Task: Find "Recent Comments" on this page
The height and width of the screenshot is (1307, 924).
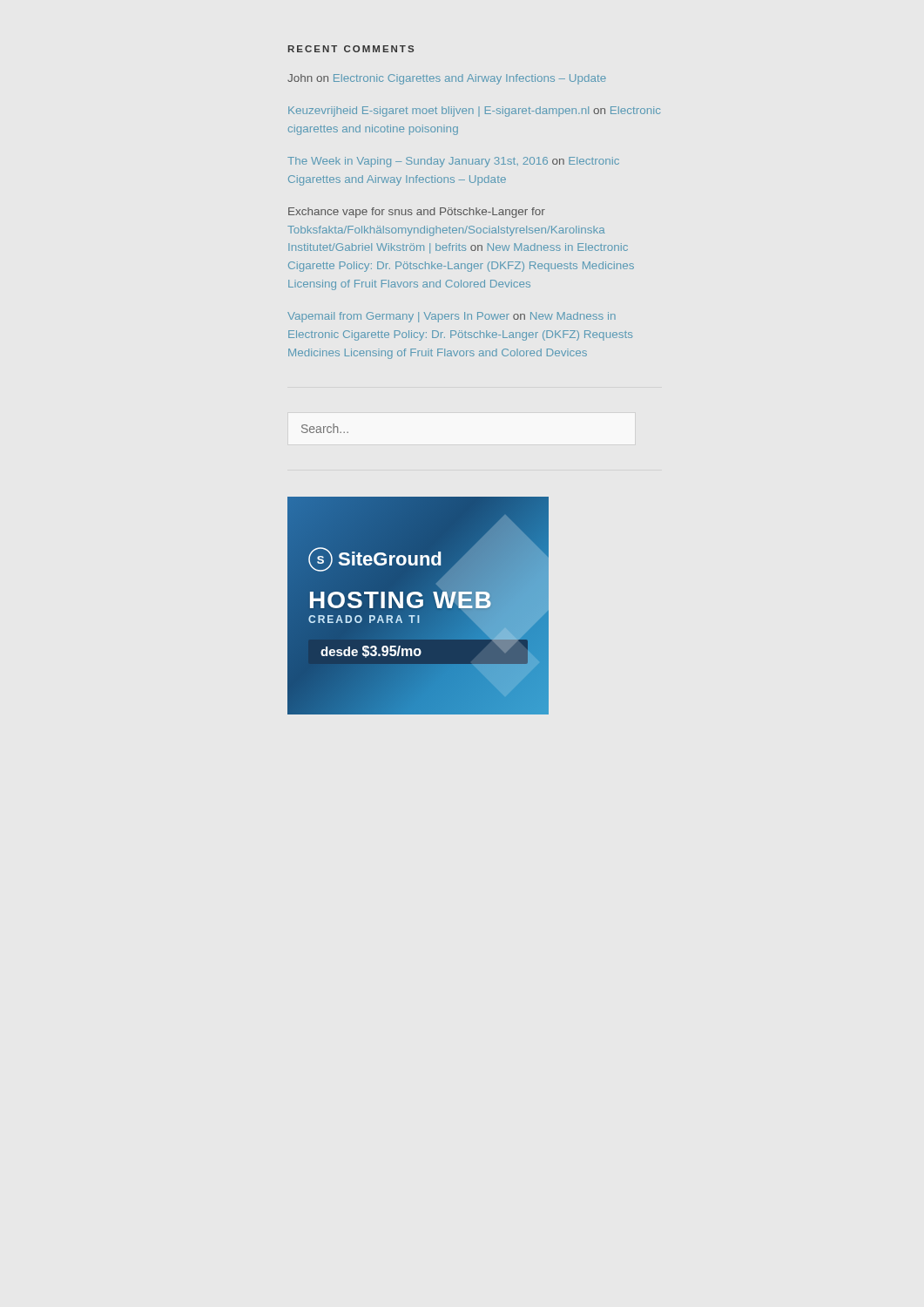Action: pos(352,49)
